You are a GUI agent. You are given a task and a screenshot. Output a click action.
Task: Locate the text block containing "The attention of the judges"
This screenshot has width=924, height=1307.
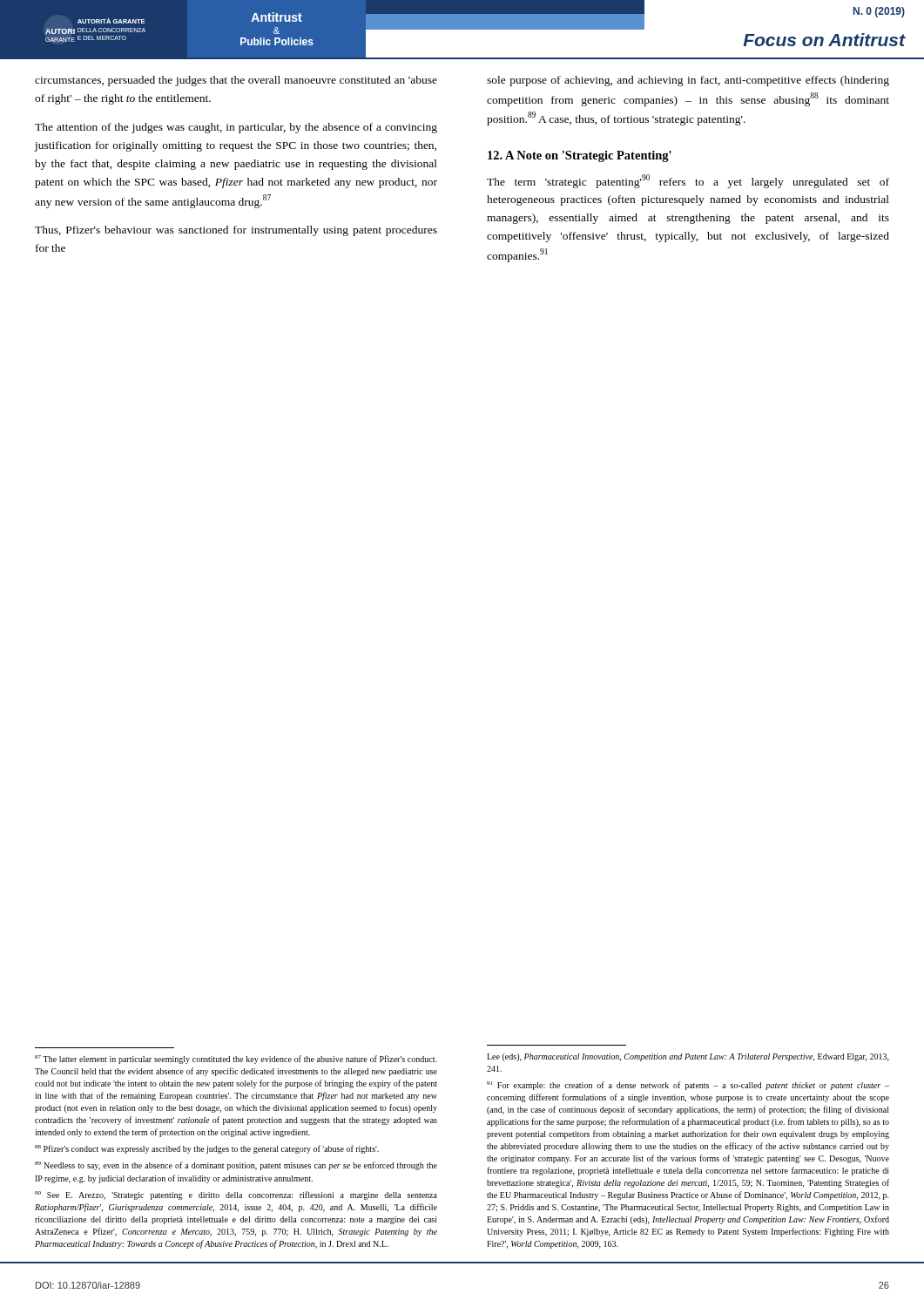[236, 164]
